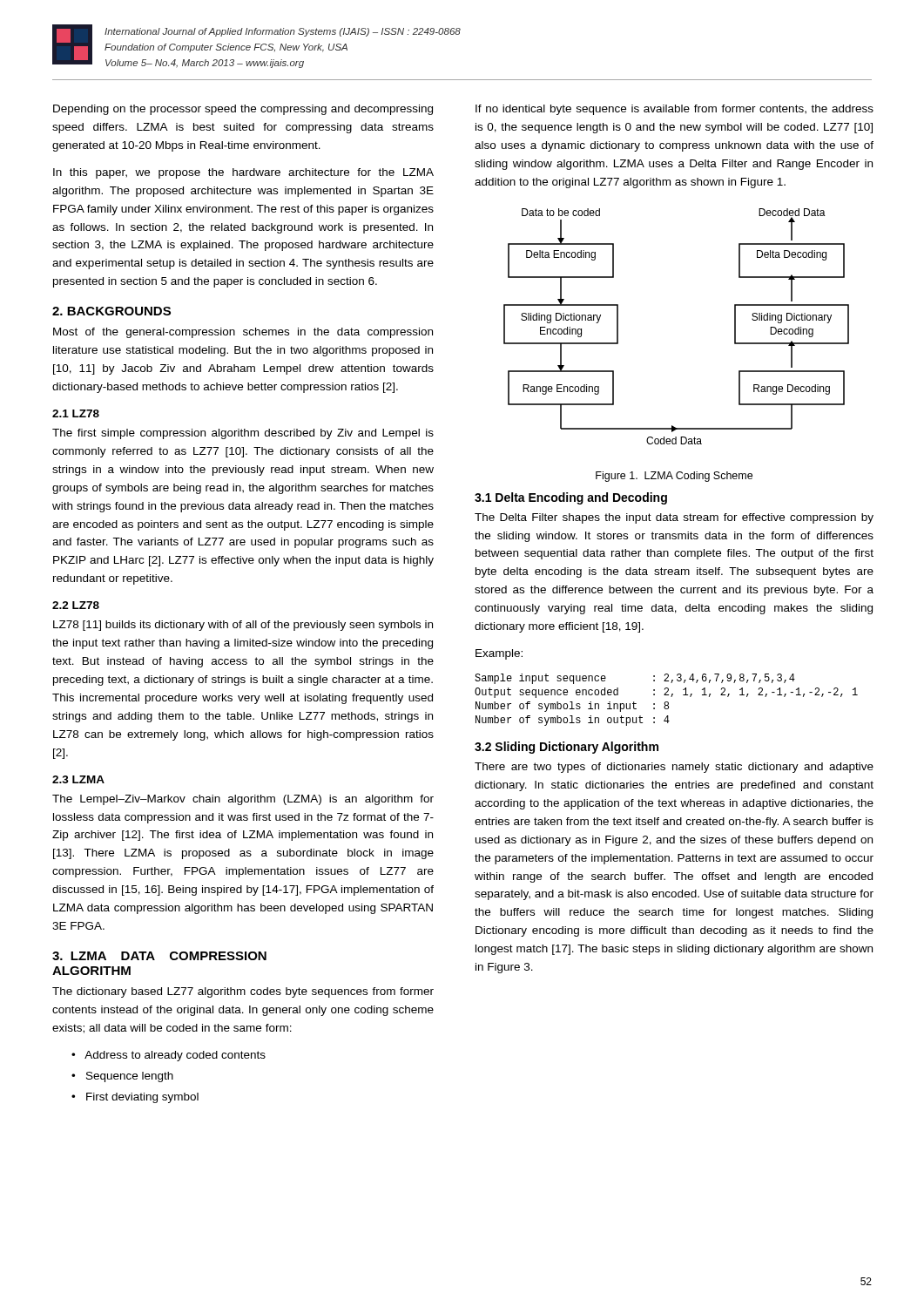Viewport: 924px width, 1307px height.
Task: Locate the text block with the text "The Lempel–Ziv–Markov chain"
Action: click(243, 863)
